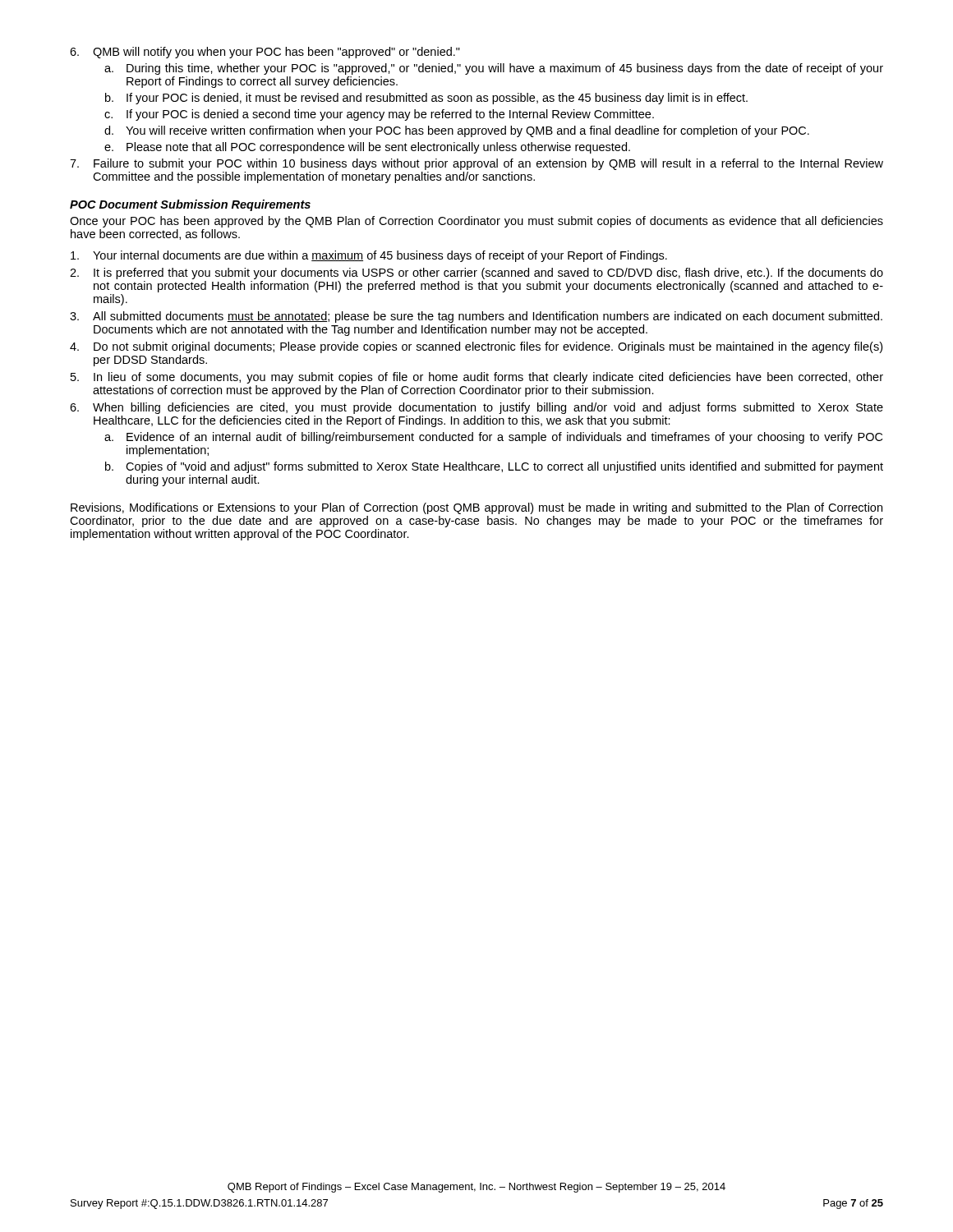Locate the list item that says "6. QMB will notify you when"
This screenshot has width=953, height=1232.
pyautogui.click(x=265, y=53)
